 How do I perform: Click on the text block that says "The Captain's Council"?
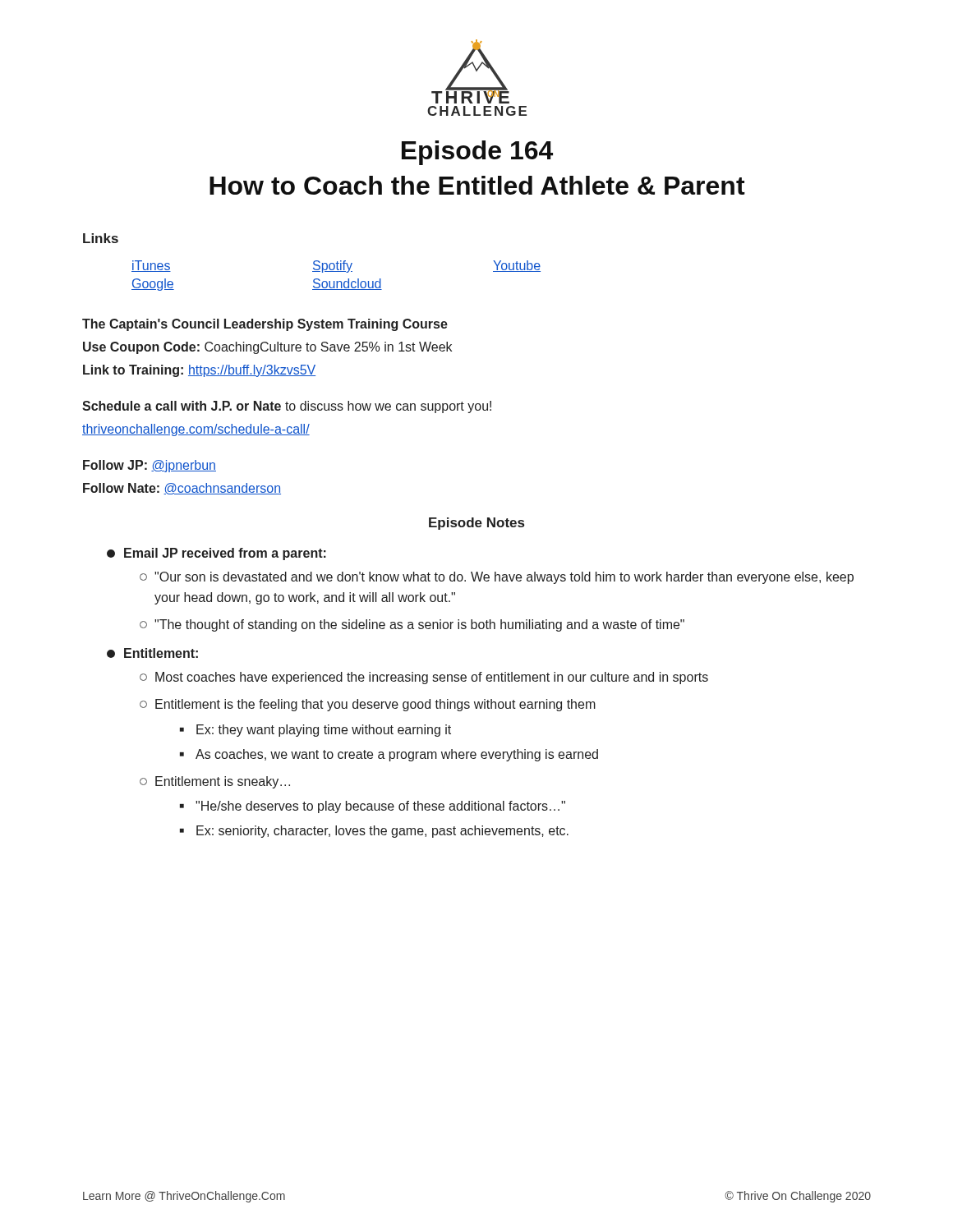pyautogui.click(x=265, y=325)
